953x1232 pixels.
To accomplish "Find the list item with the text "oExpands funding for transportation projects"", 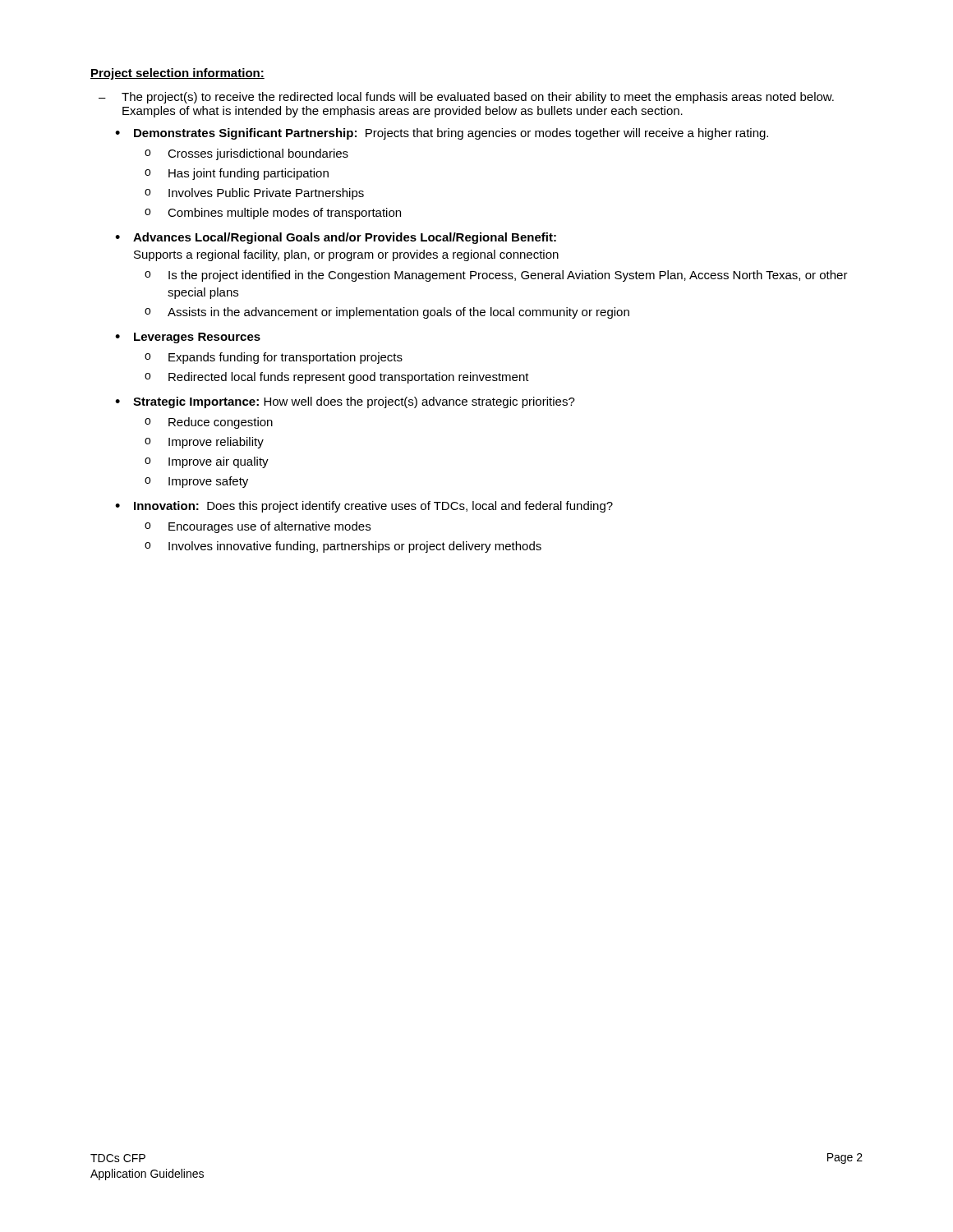I will tap(274, 358).
